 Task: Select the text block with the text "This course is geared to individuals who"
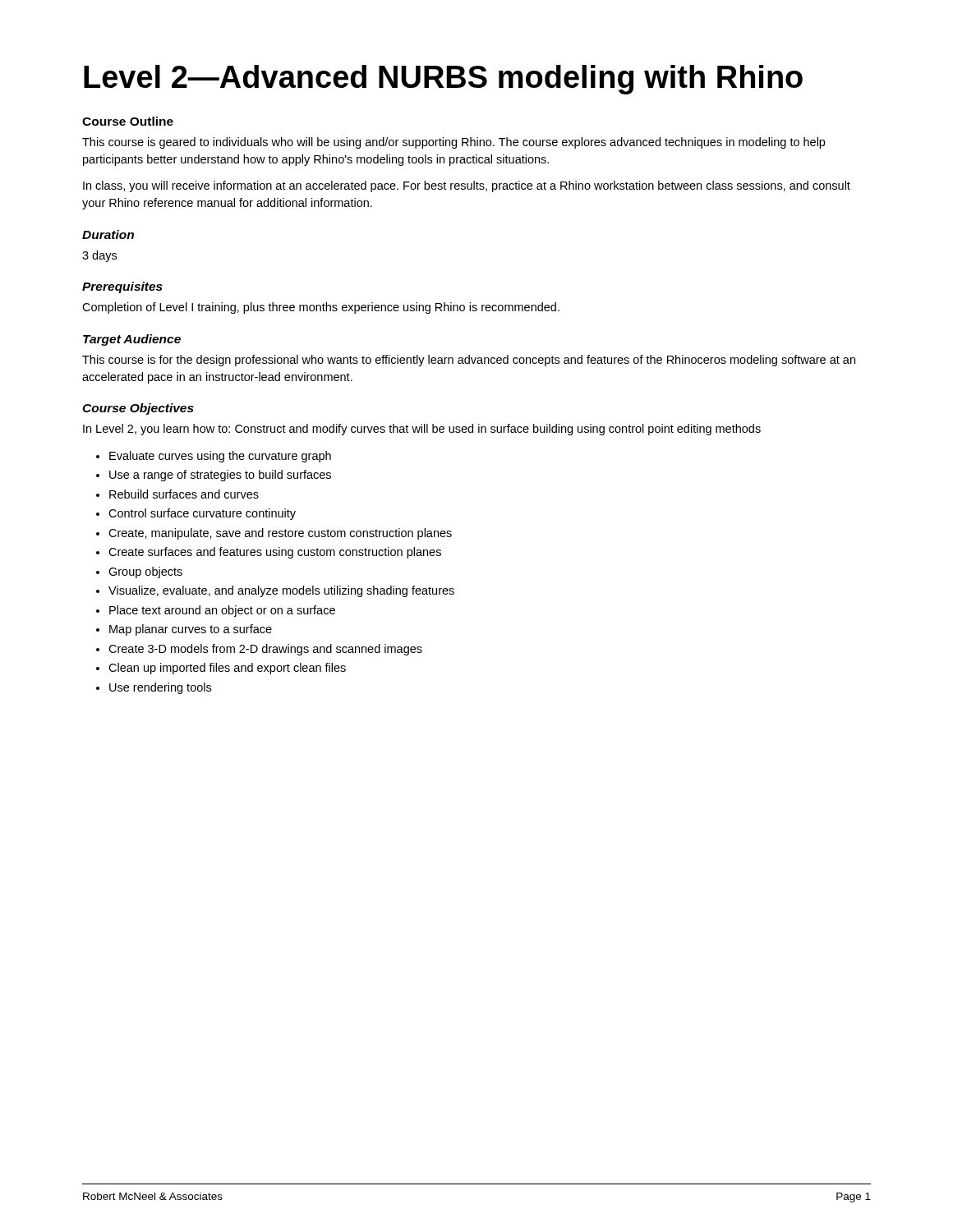(x=454, y=151)
